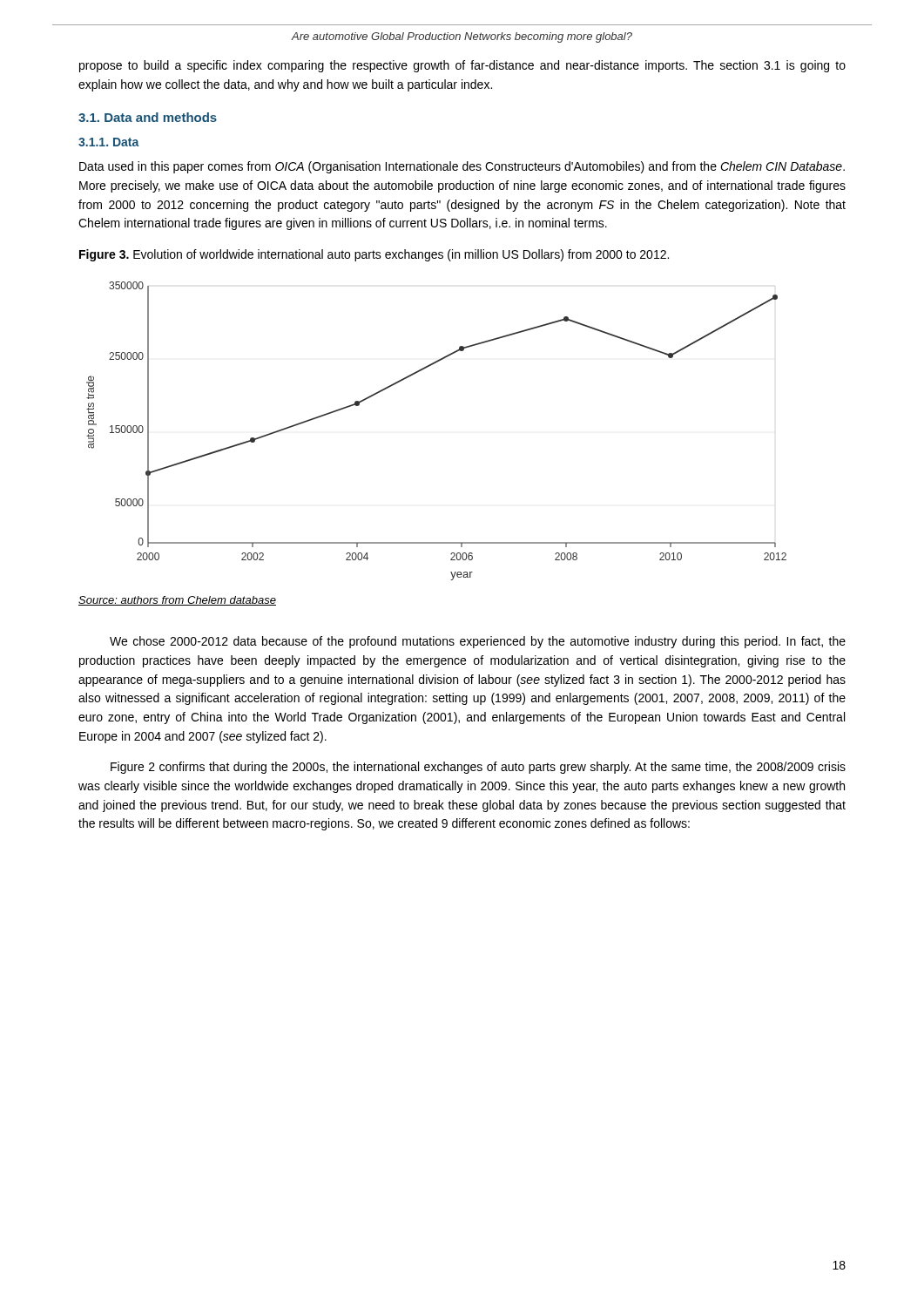Select the block starting "3.1. Data and methods"
924x1307 pixels.
[x=148, y=117]
